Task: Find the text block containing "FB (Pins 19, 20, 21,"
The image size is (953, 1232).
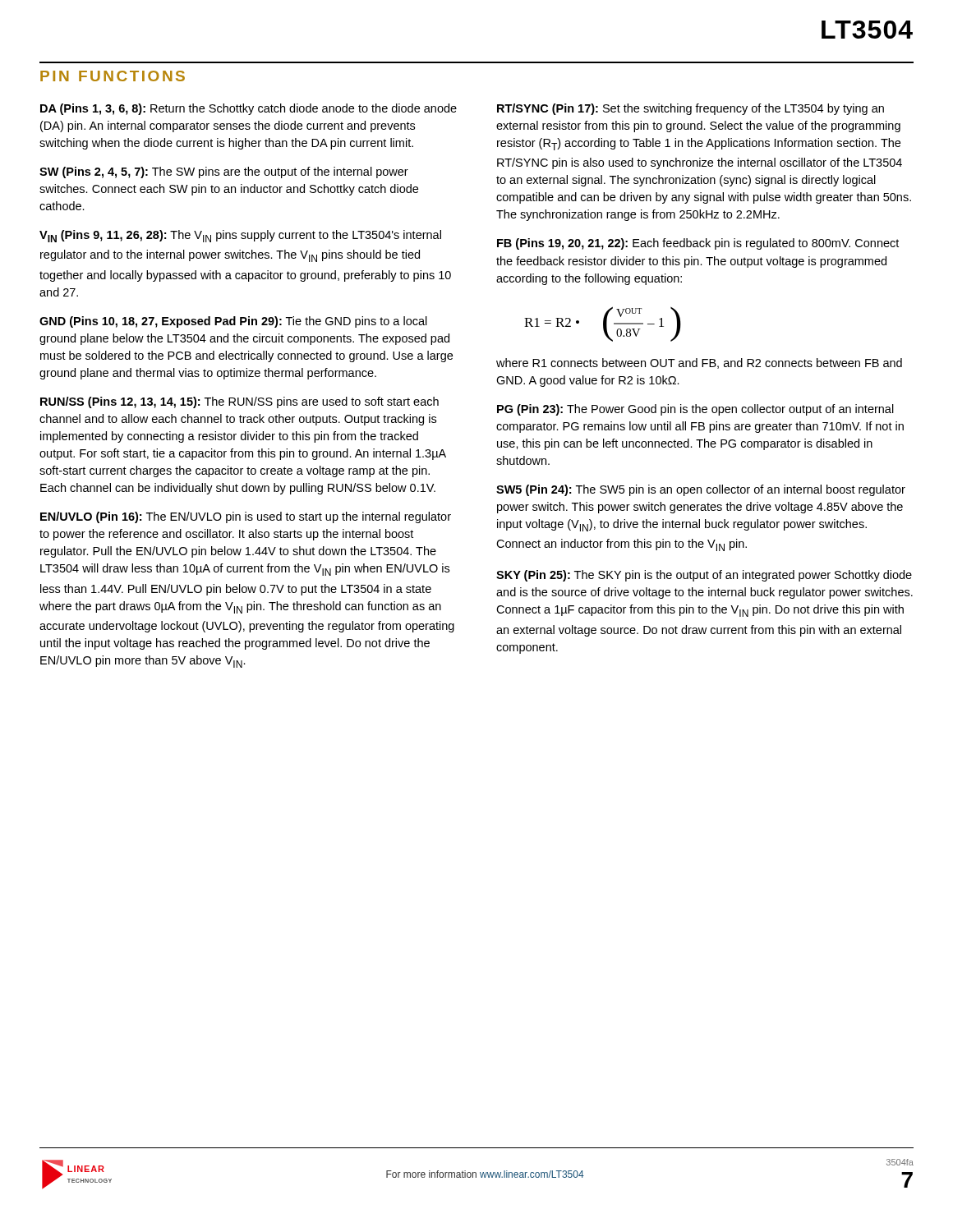Action: tap(706, 261)
